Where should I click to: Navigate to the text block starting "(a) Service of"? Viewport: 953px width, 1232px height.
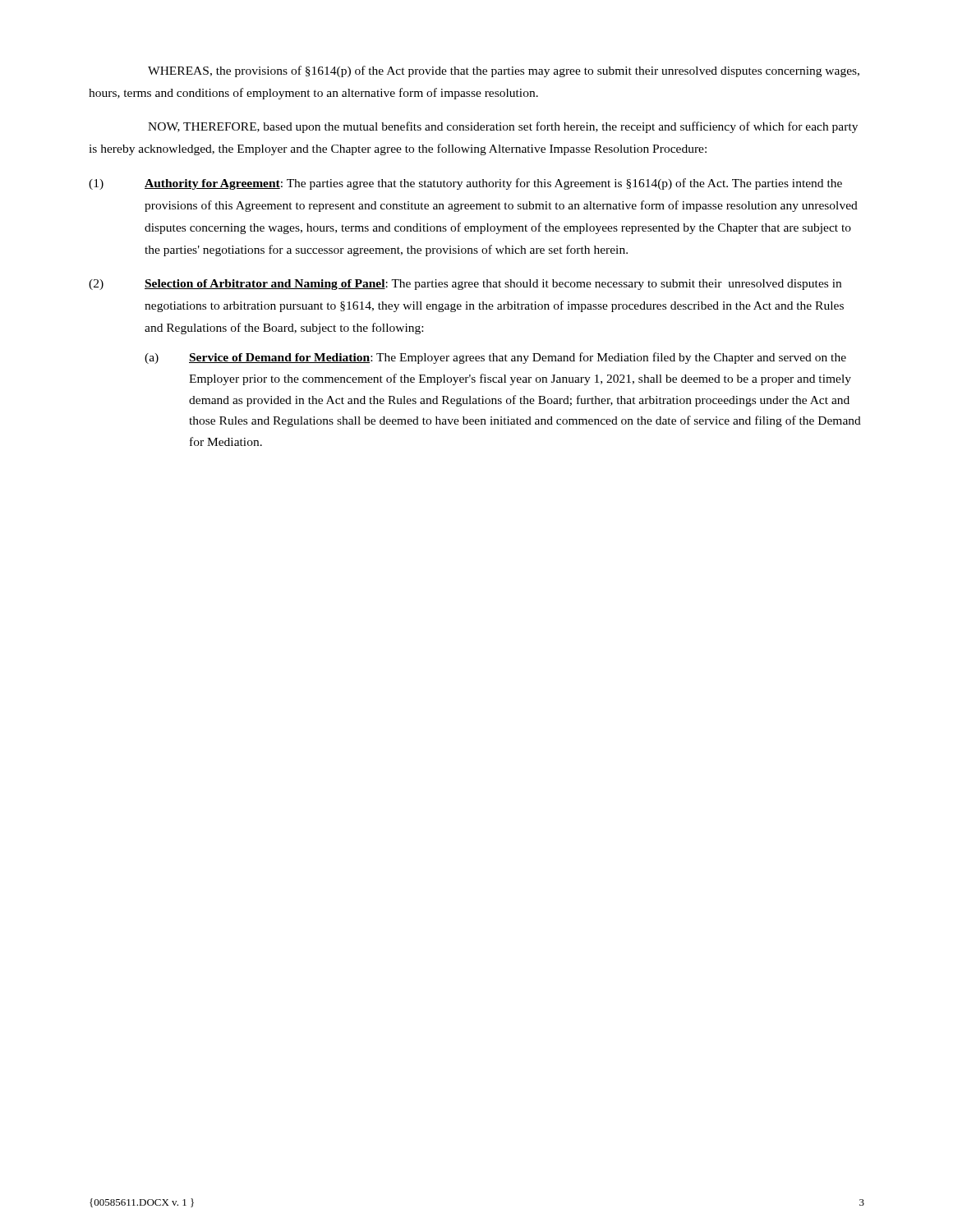(x=504, y=399)
